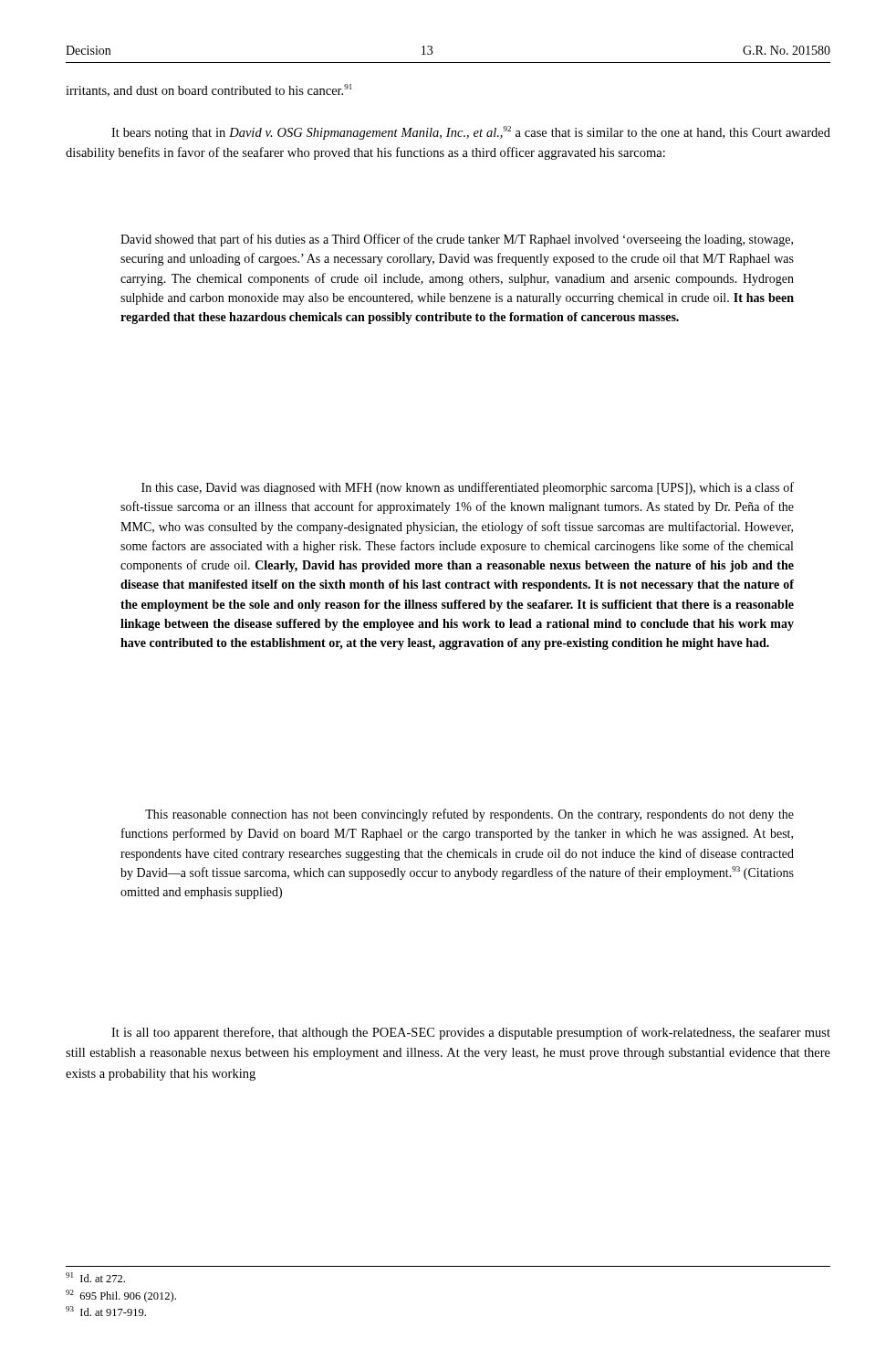Image resolution: width=896 pixels, height=1369 pixels.
Task: Click the passage that begins "In this case, David was diagnosed with"
Action: (x=457, y=565)
